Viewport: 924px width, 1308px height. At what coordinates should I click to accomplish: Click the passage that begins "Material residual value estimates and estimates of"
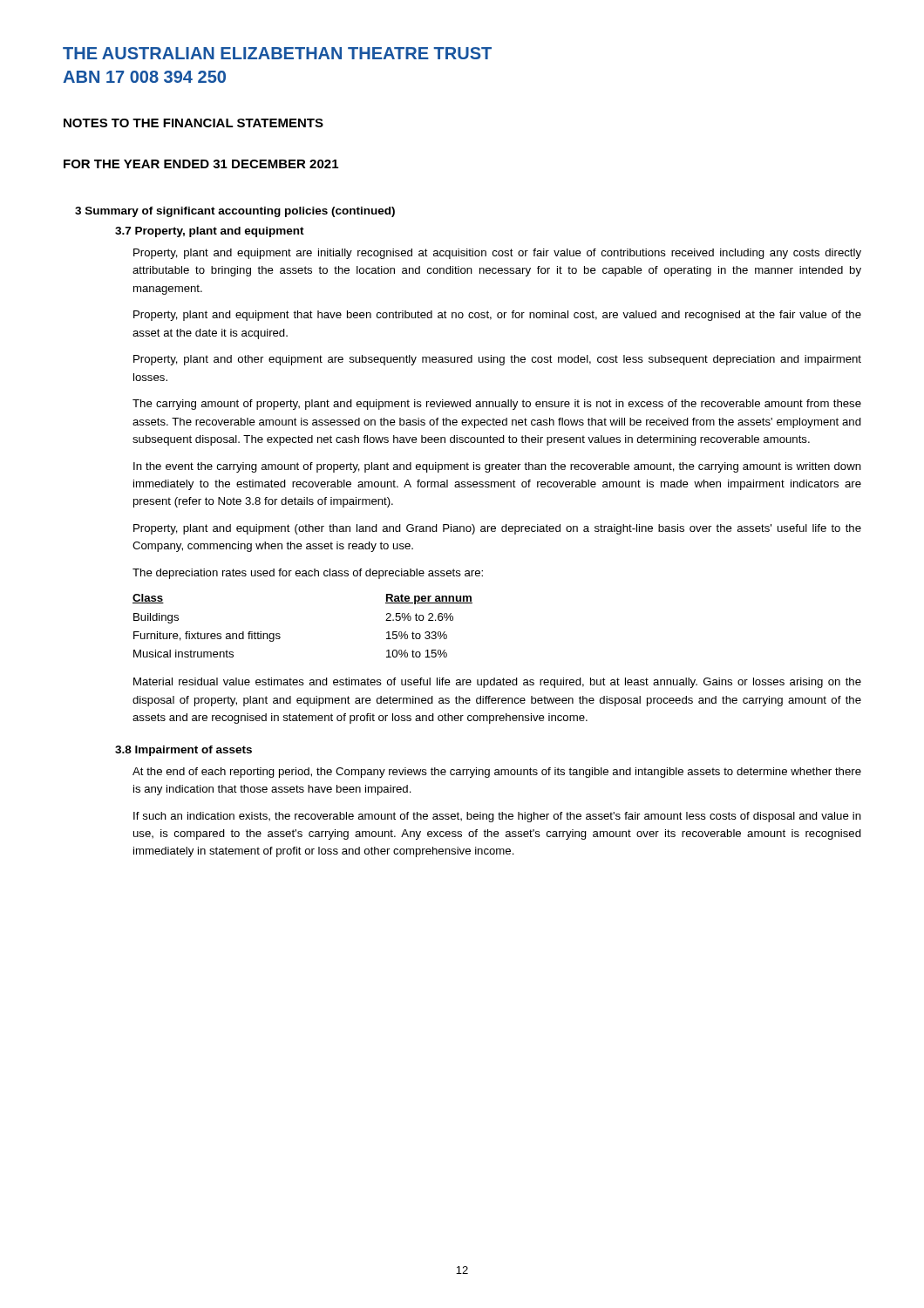coord(497,700)
